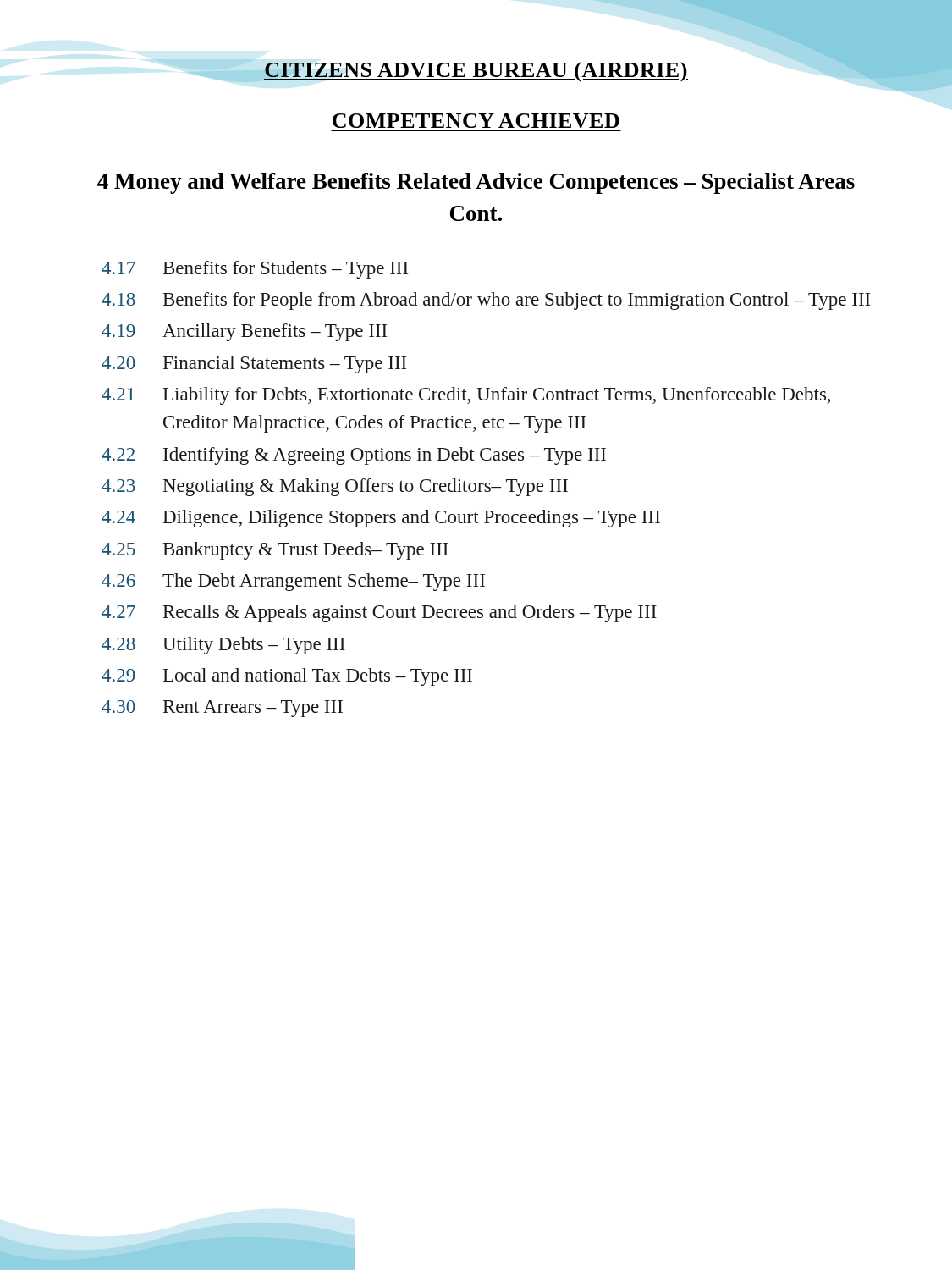
Task: Click on the list item that says "4.18 Benefits for"
Action: tap(493, 299)
